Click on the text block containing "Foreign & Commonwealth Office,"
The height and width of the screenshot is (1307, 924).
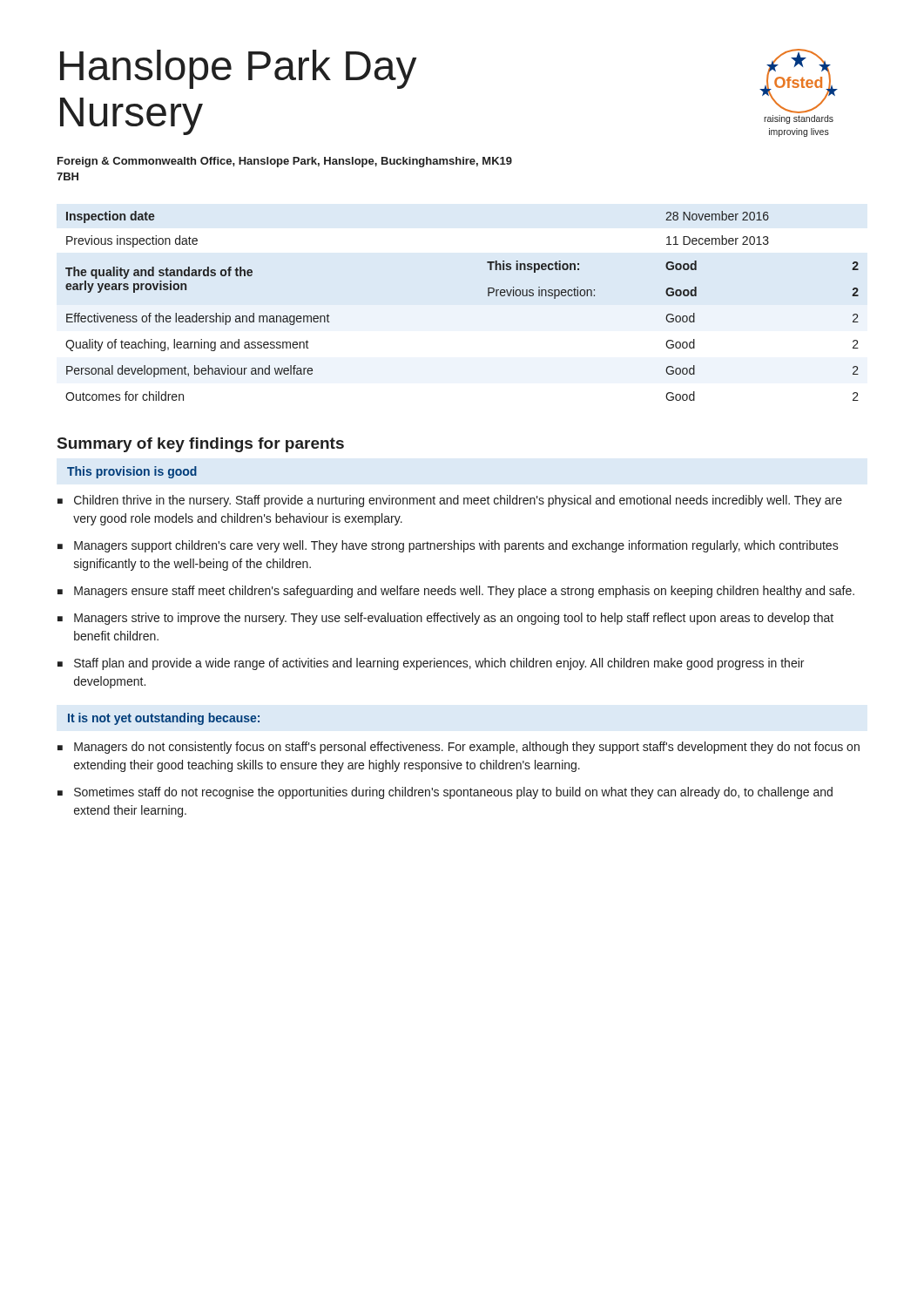coord(284,169)
